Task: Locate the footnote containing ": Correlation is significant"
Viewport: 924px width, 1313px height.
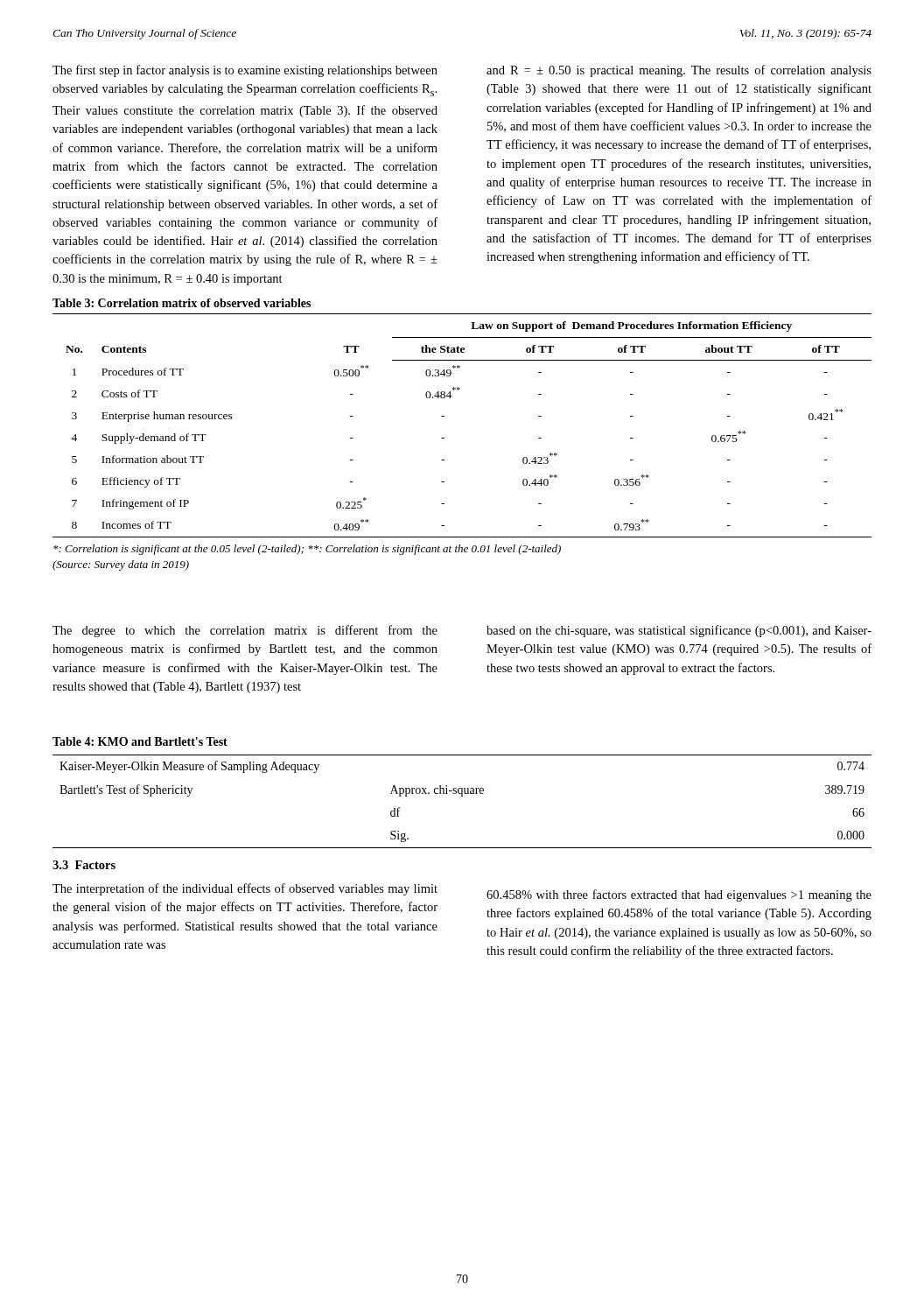Action: 307,556
